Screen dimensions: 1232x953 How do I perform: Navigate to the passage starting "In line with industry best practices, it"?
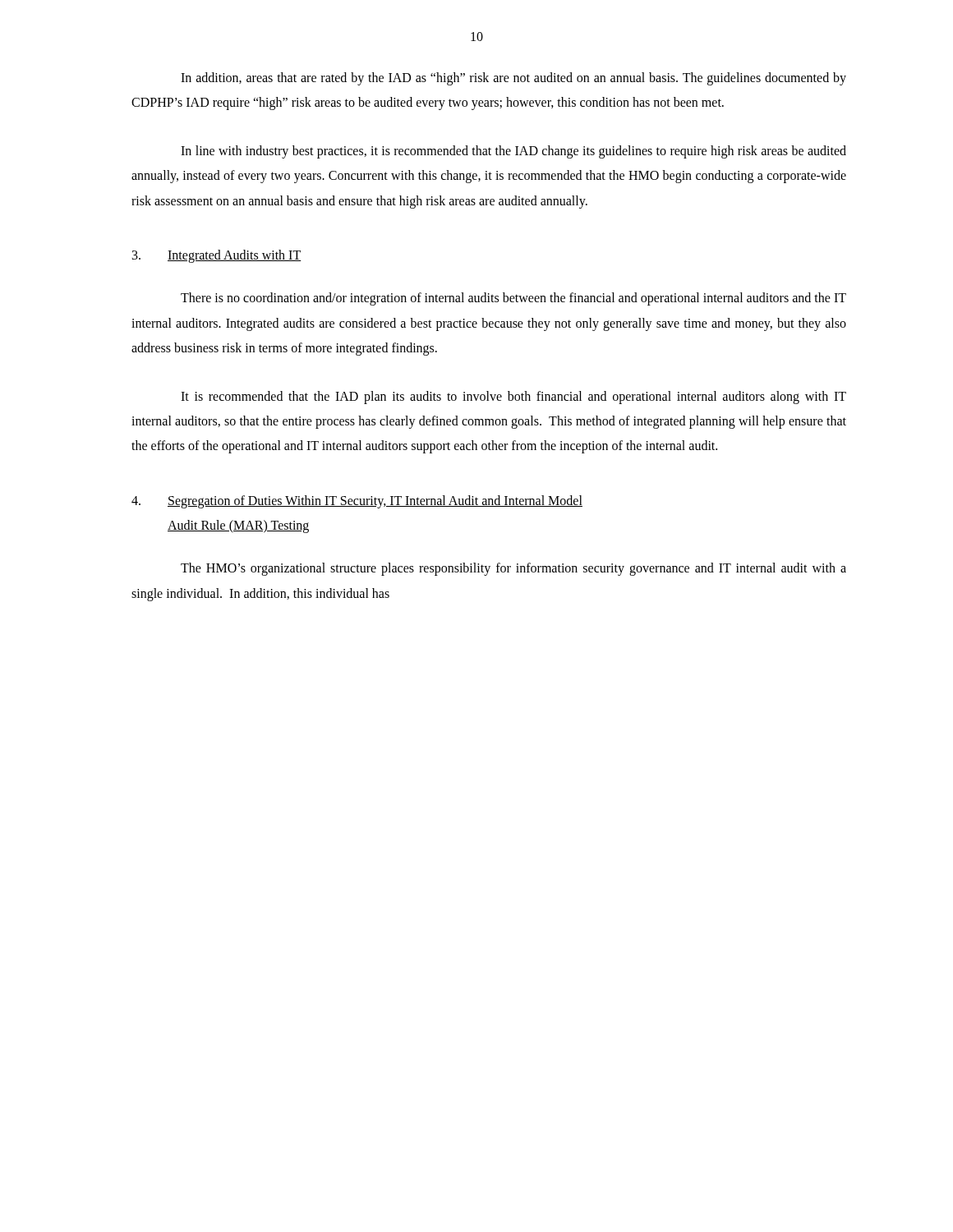click(x=489, y=175)
